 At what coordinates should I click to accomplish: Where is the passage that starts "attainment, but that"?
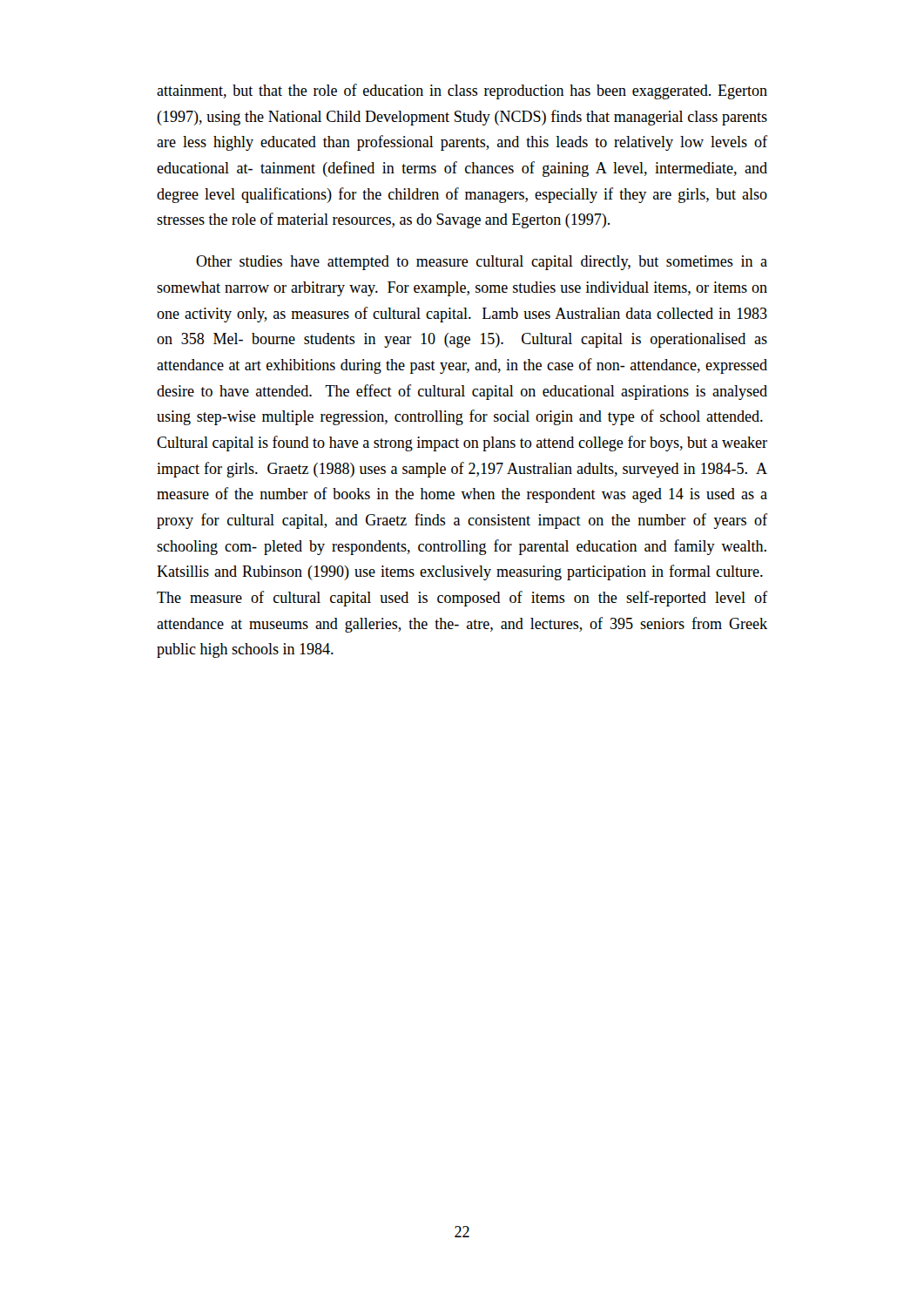[462, 155]
